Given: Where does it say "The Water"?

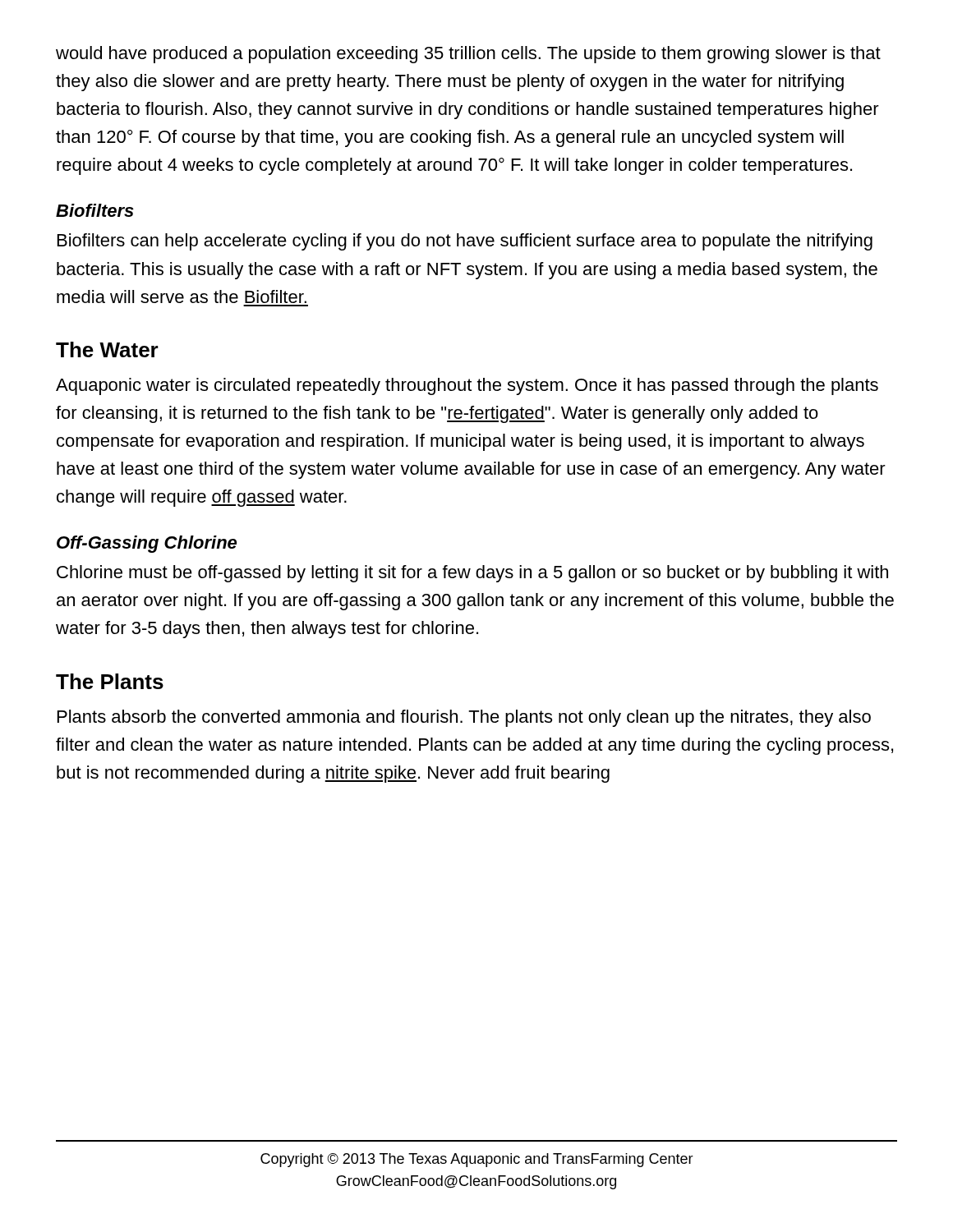Looking at the screenshot, I should tap(107, 350).
